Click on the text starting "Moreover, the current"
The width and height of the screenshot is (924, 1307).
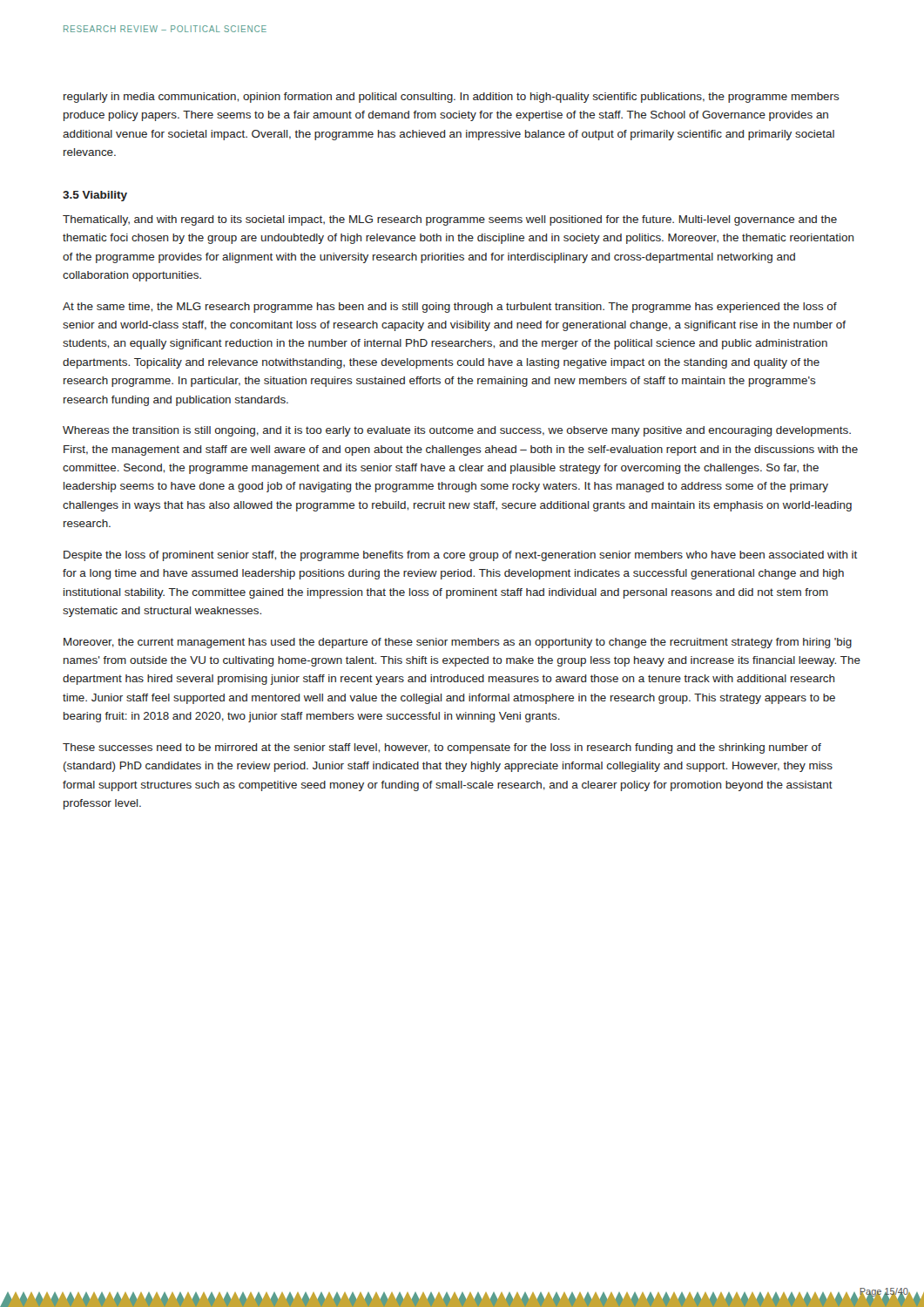[461, 679]
